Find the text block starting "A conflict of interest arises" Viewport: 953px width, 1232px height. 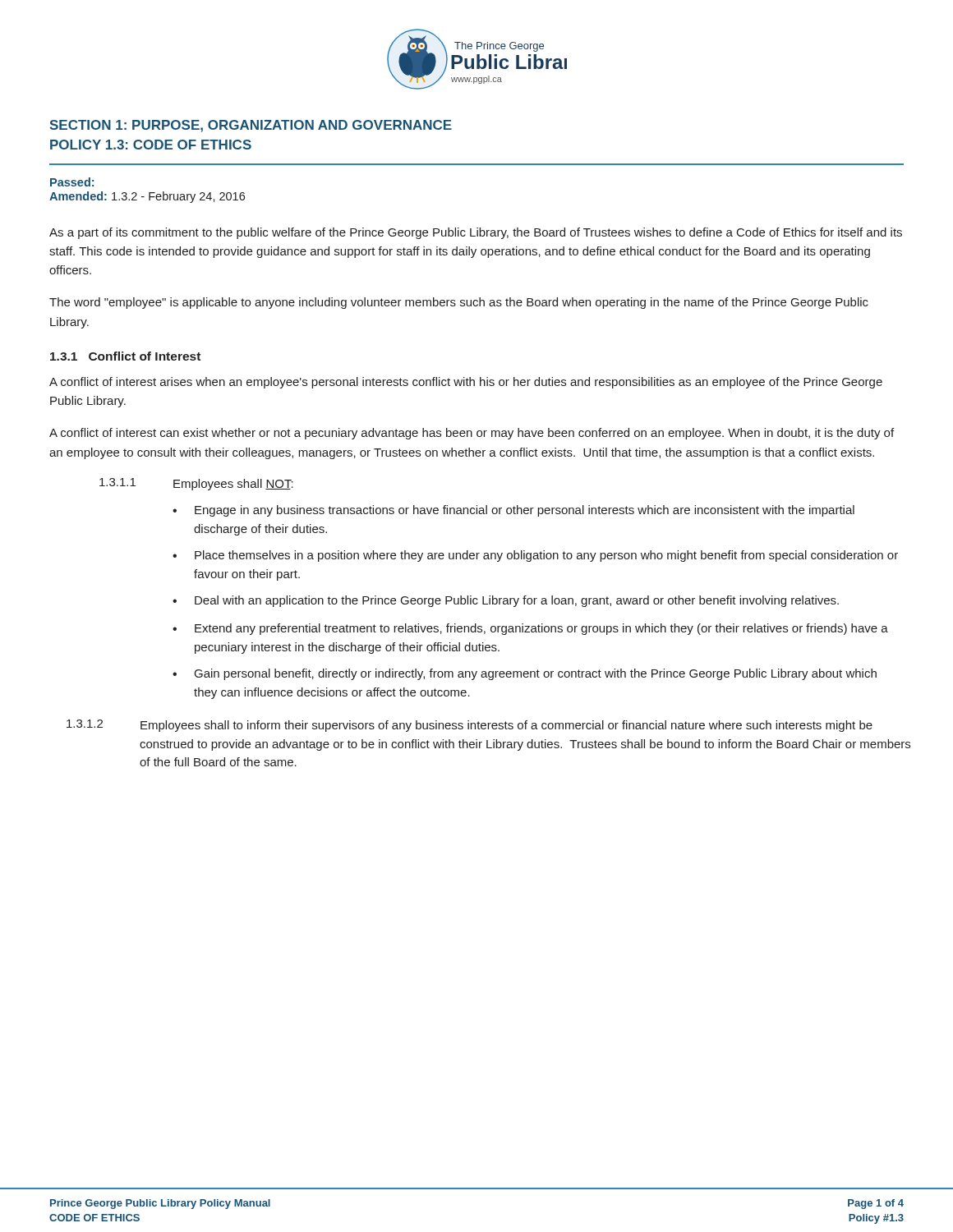(466, 391)
